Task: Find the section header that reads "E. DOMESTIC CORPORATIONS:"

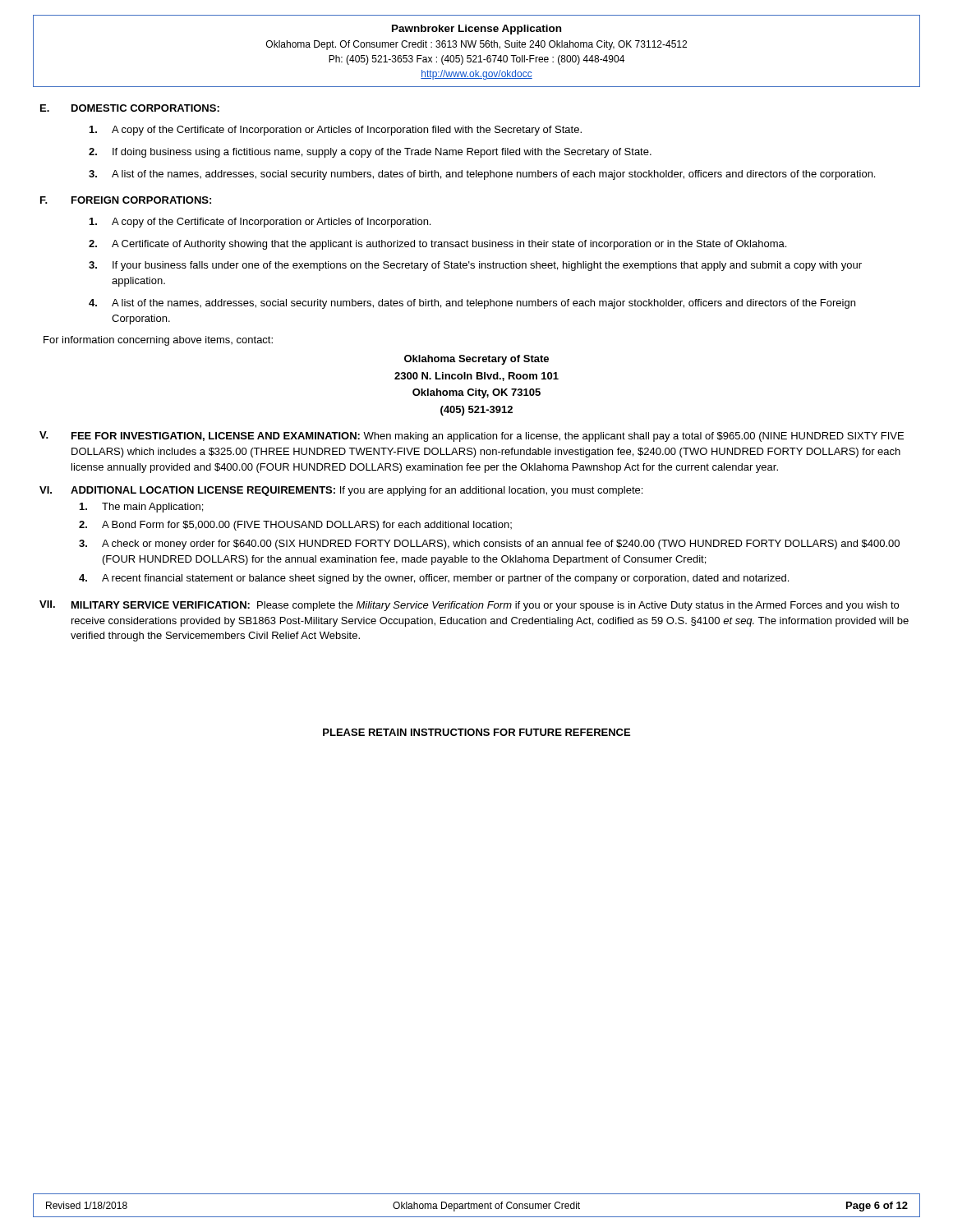Action: 130,108
